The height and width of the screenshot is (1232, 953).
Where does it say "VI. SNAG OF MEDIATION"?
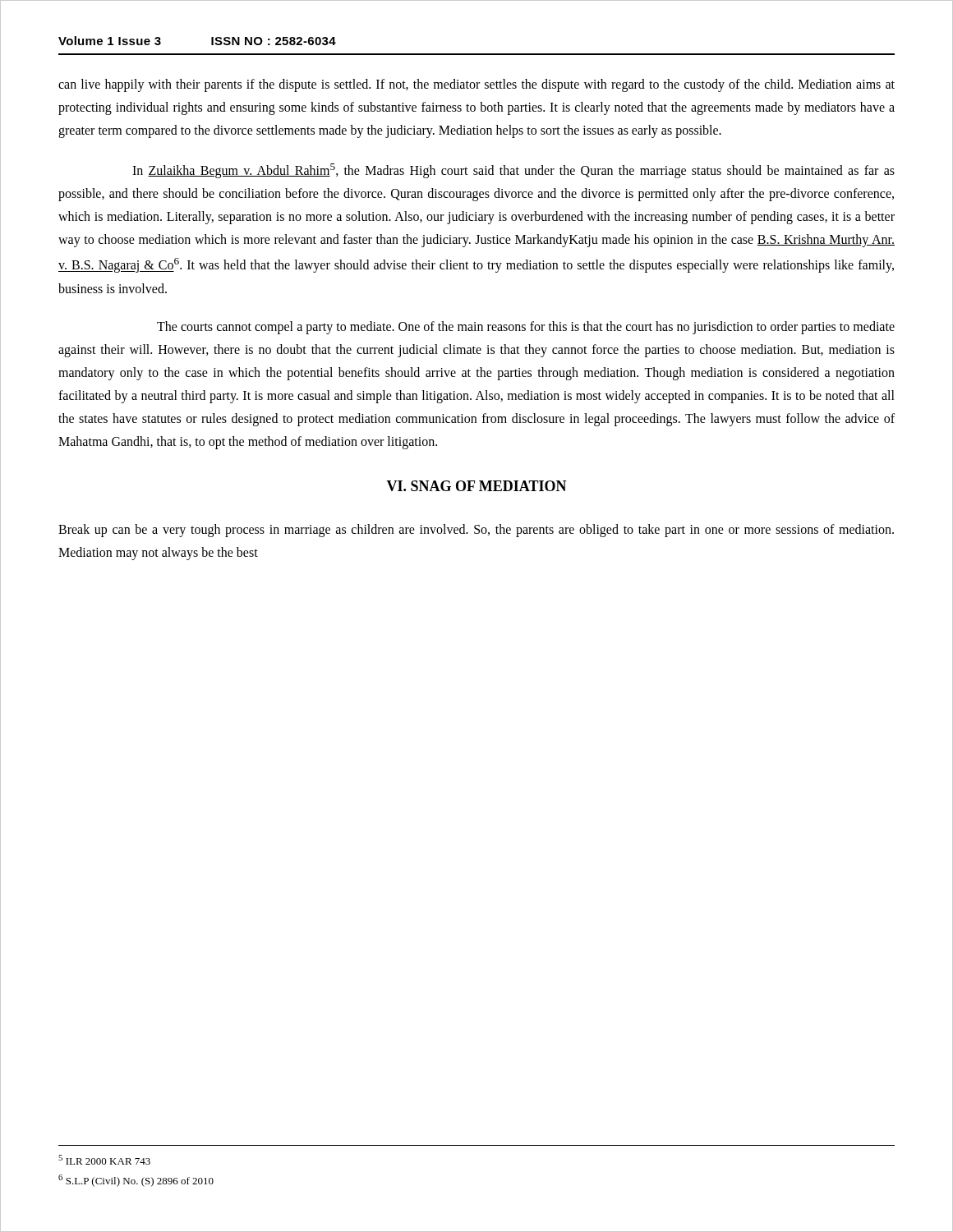tap(476, 486)
